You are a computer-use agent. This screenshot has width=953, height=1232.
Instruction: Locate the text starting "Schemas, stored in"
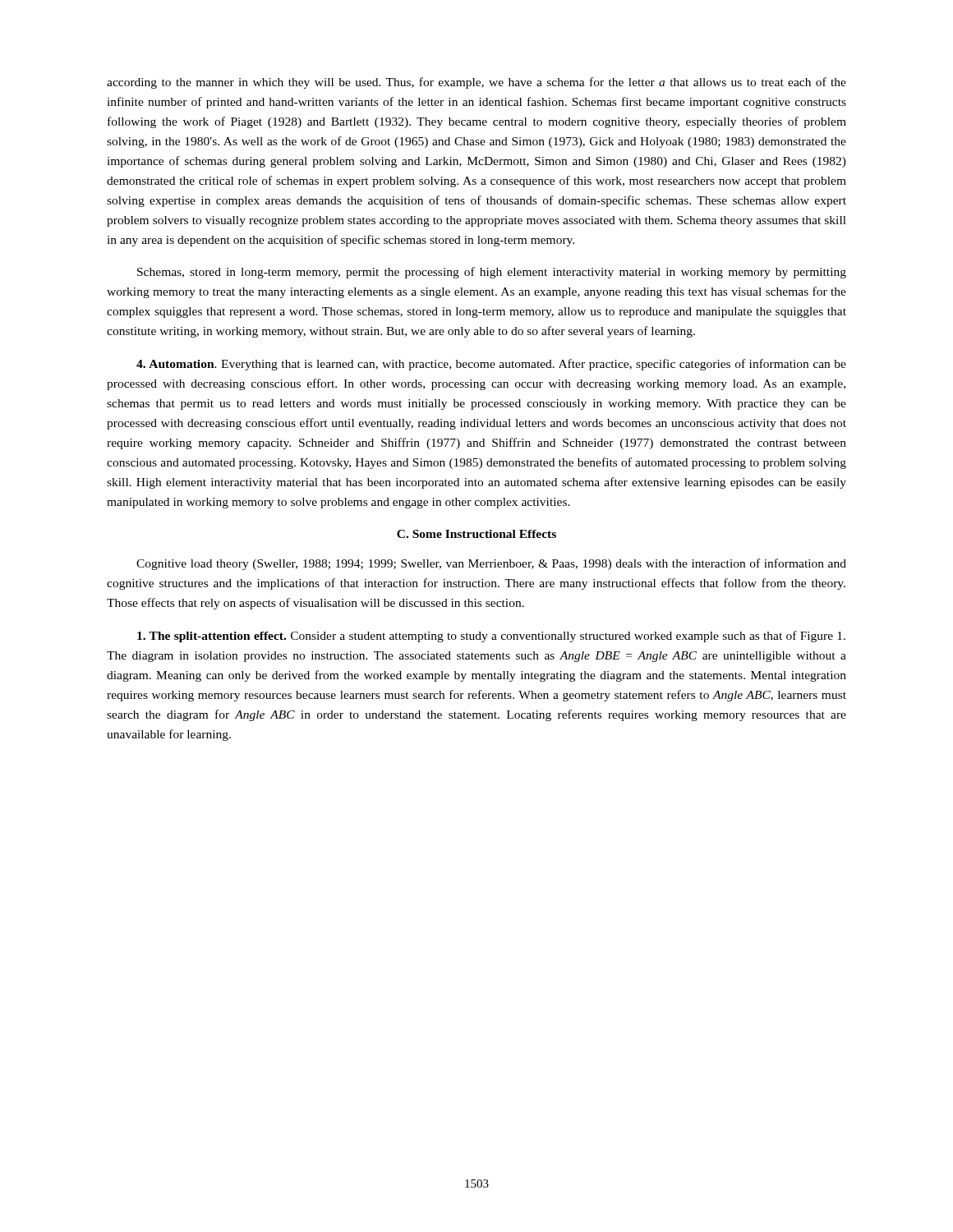click(x=476, y=302)
